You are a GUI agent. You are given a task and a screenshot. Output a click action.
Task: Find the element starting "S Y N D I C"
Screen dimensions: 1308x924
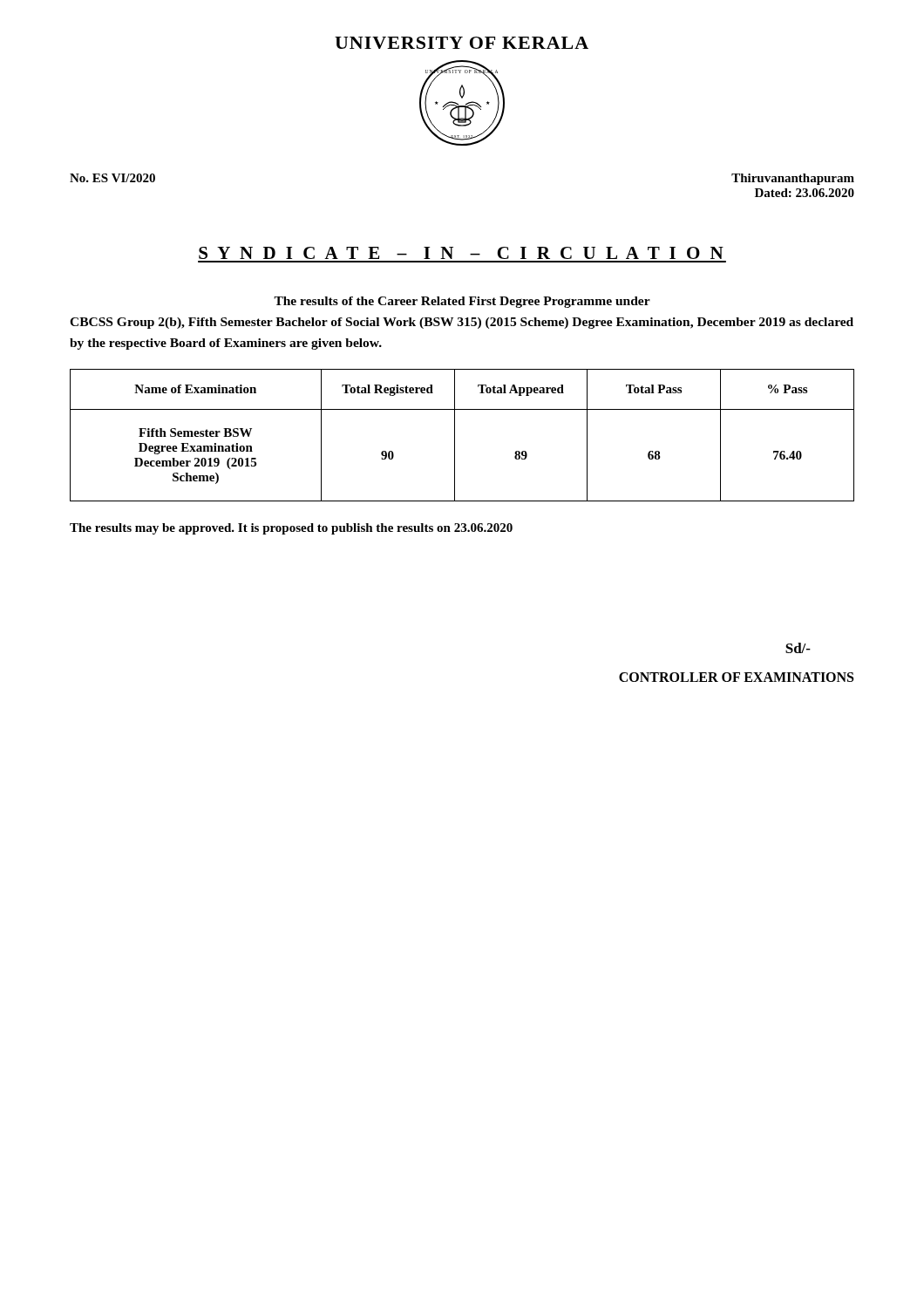[x=462, y=253]
